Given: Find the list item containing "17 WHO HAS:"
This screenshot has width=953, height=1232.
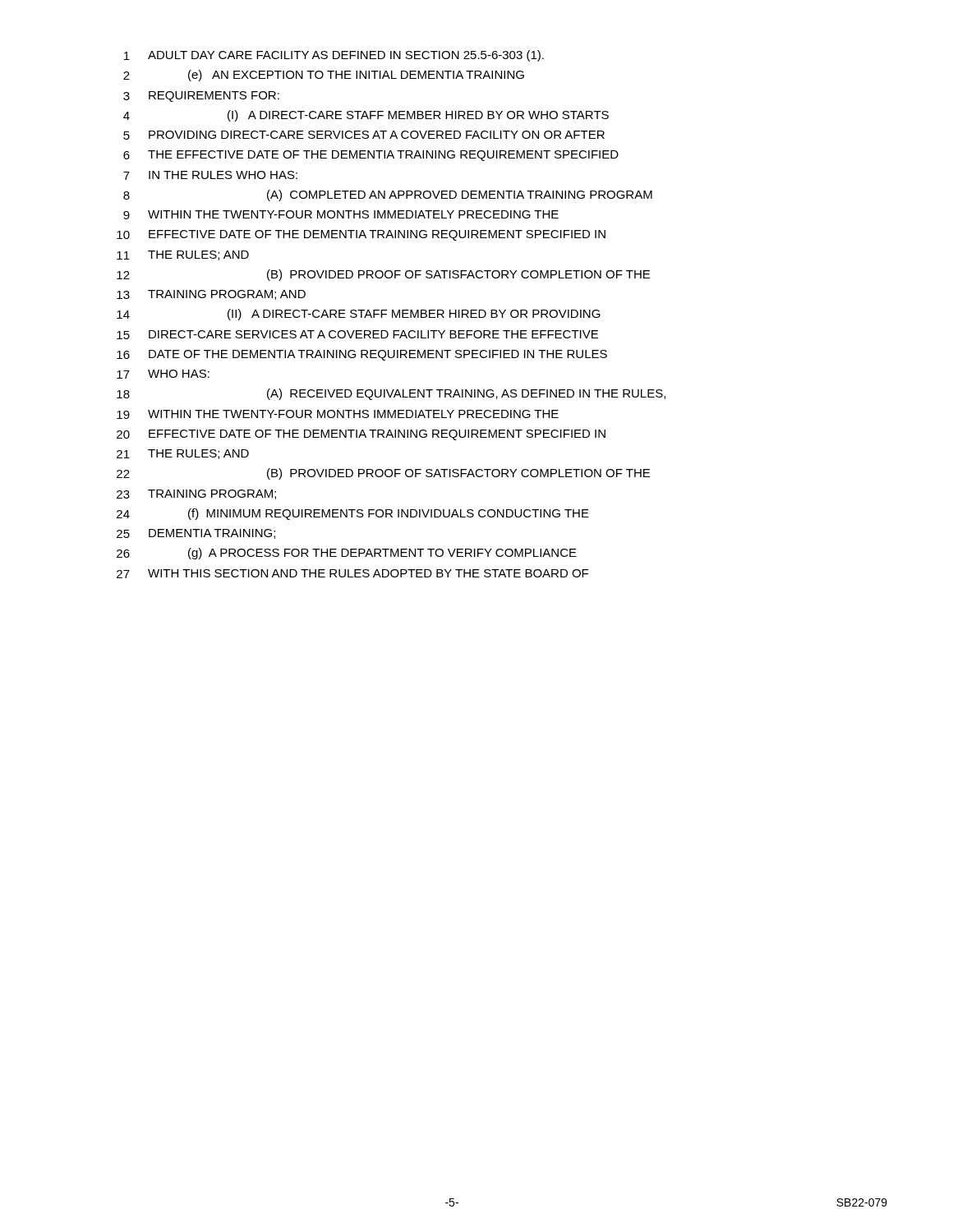Looking at the screenshot, I should tap(163, 374).
